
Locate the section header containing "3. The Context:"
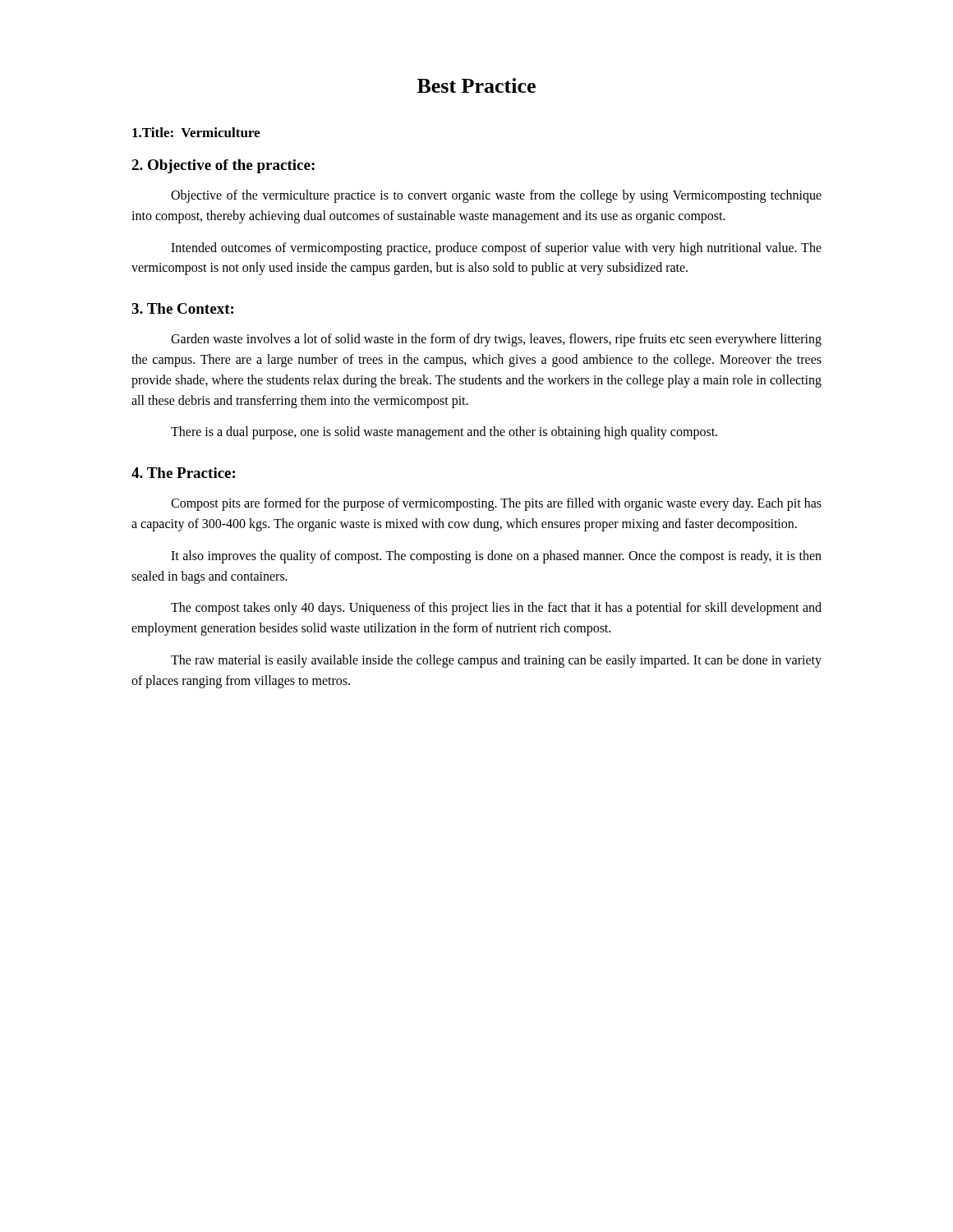(183, 309)
